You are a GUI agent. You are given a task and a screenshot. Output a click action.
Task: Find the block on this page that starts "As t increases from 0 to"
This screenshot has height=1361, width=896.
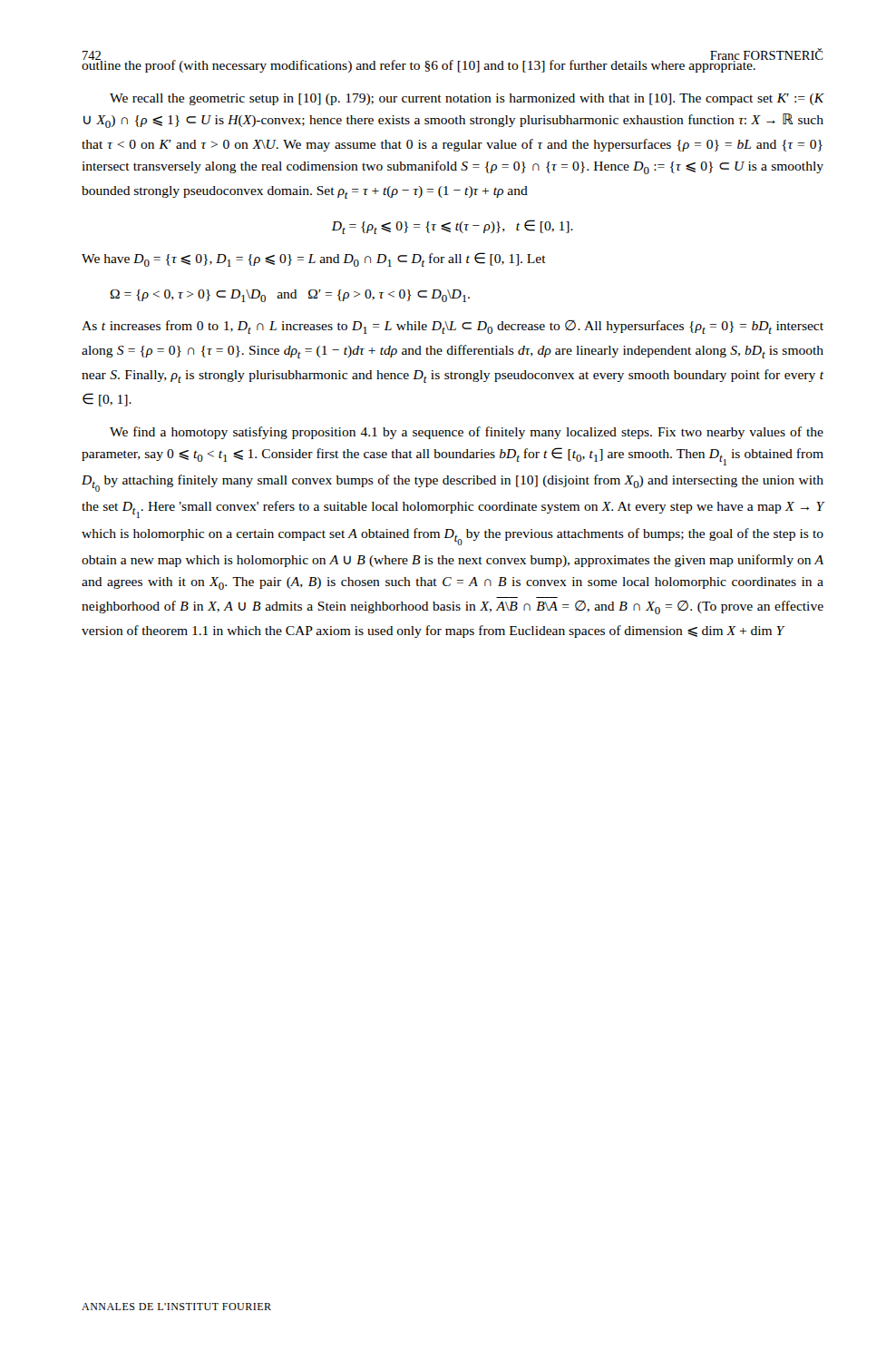(x=453, y=362)
